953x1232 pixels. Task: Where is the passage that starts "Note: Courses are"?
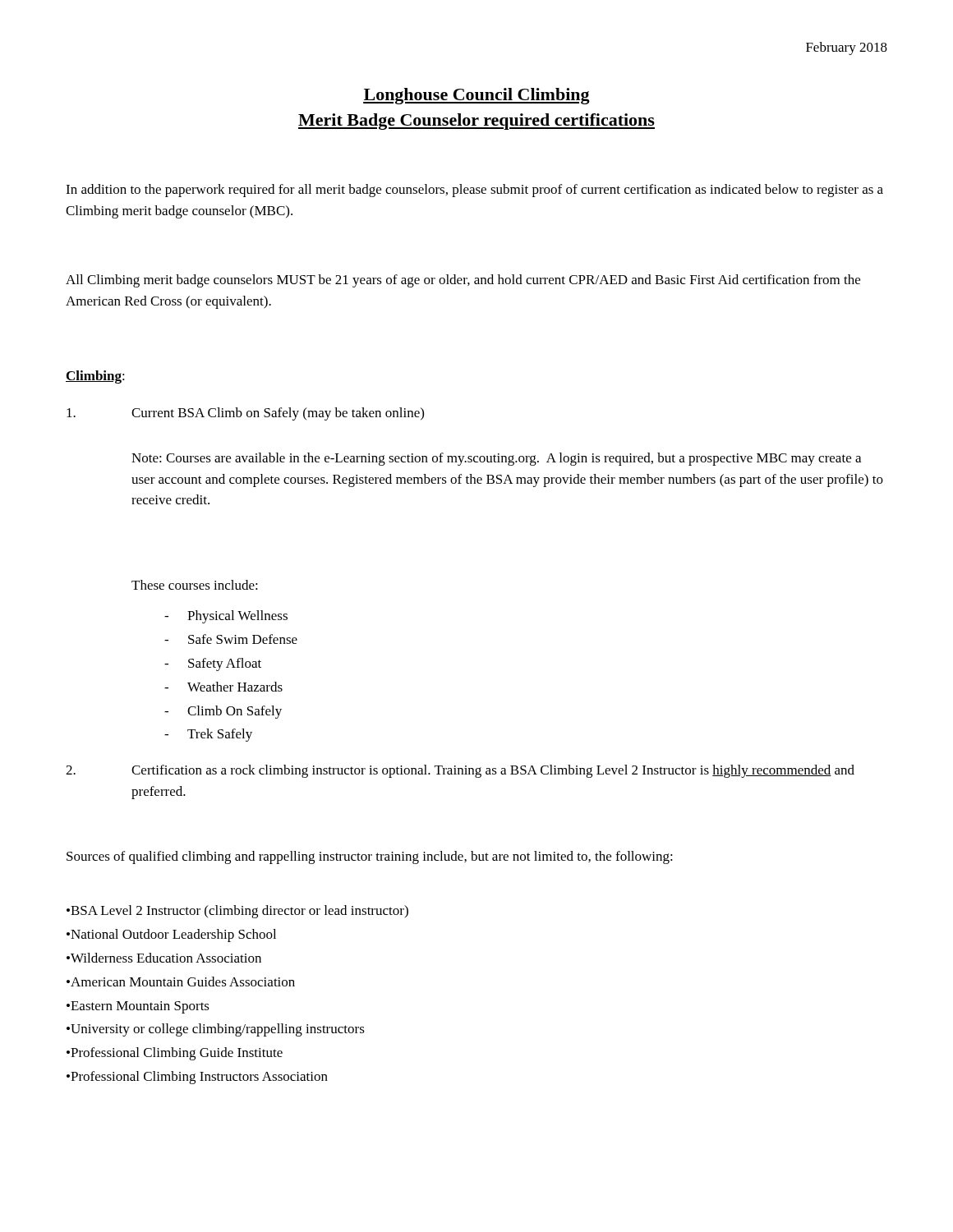click(507, 479)
